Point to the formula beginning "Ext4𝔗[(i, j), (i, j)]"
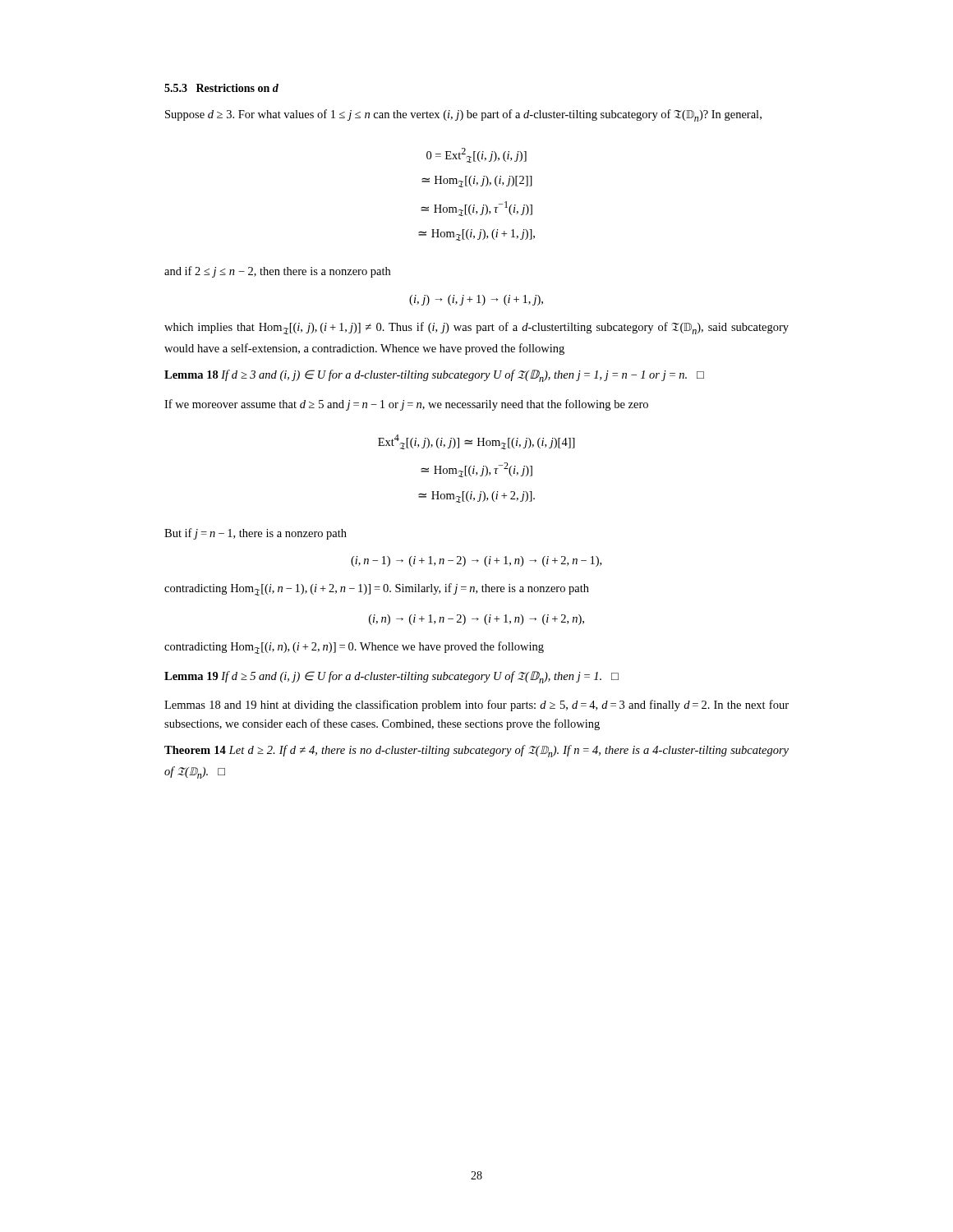The height and width of the screenshot is (1232, 953). (x=476, y=468)
